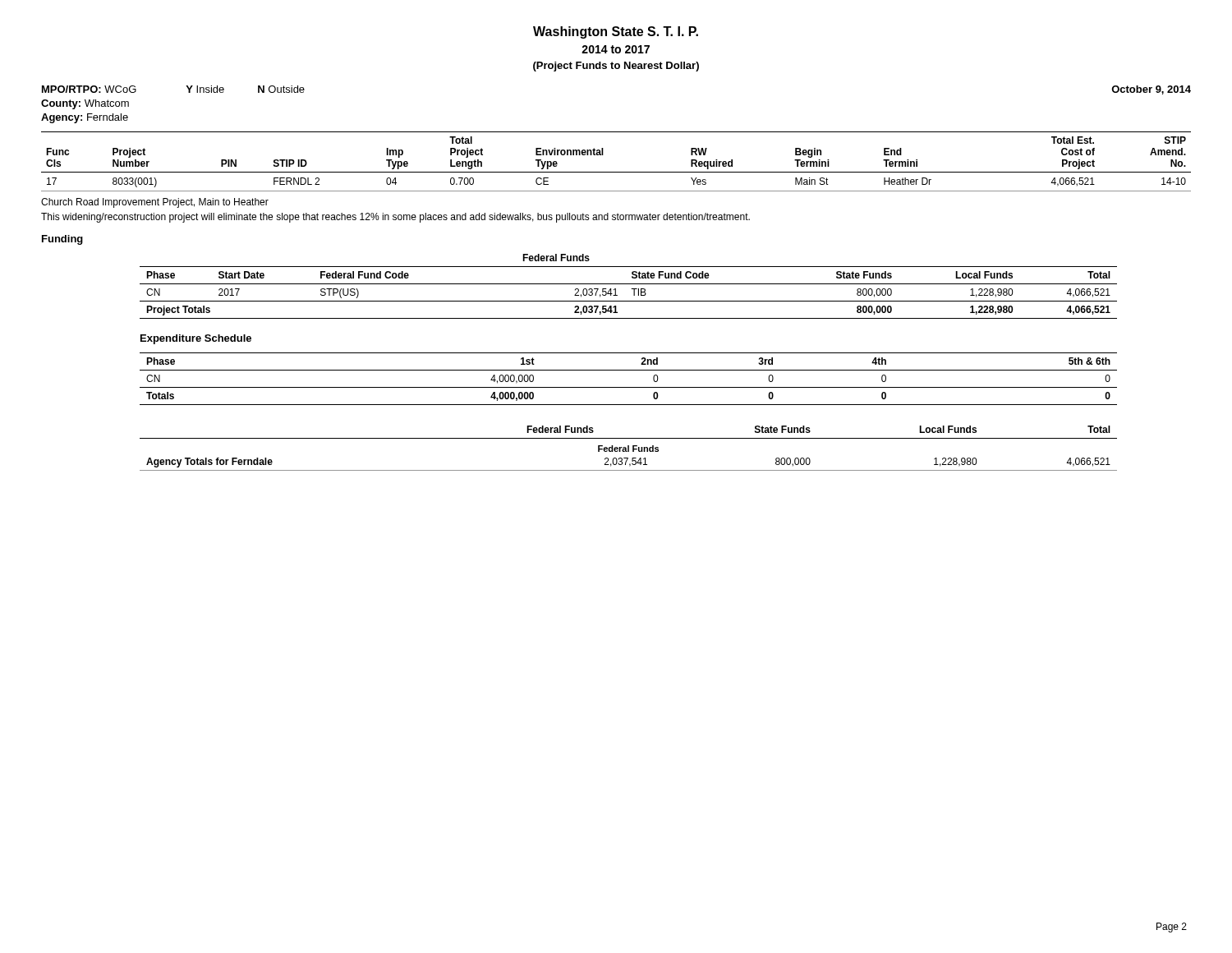This screenshot has width=1232, height=953.
Task: Point to the passage starting "MPO/RTPO: WCoG Y Inside N Outside October 9,"
Action: 83,90
